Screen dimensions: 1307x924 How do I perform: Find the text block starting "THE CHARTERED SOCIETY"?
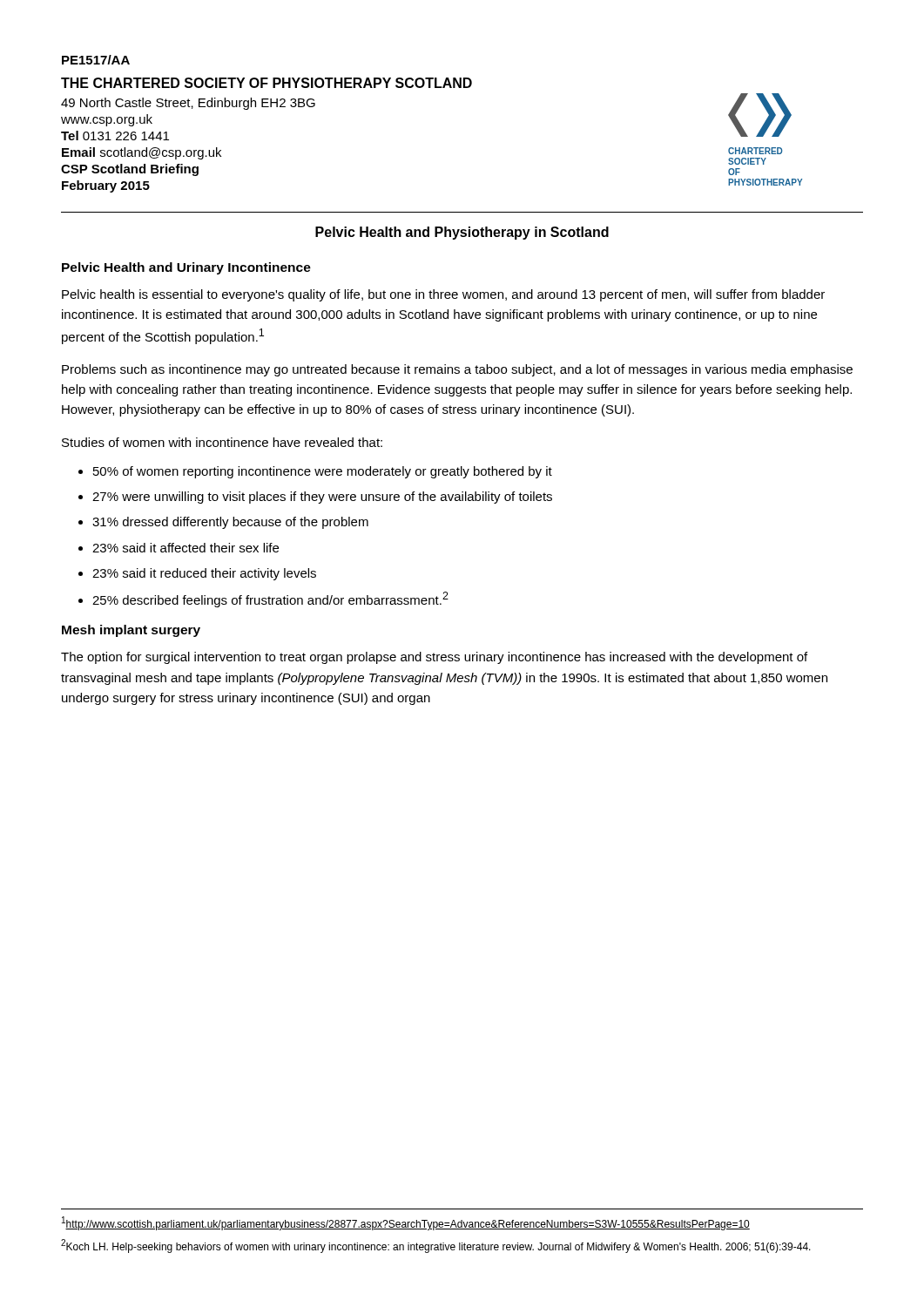pyautogui.click(x=266, y=83)
